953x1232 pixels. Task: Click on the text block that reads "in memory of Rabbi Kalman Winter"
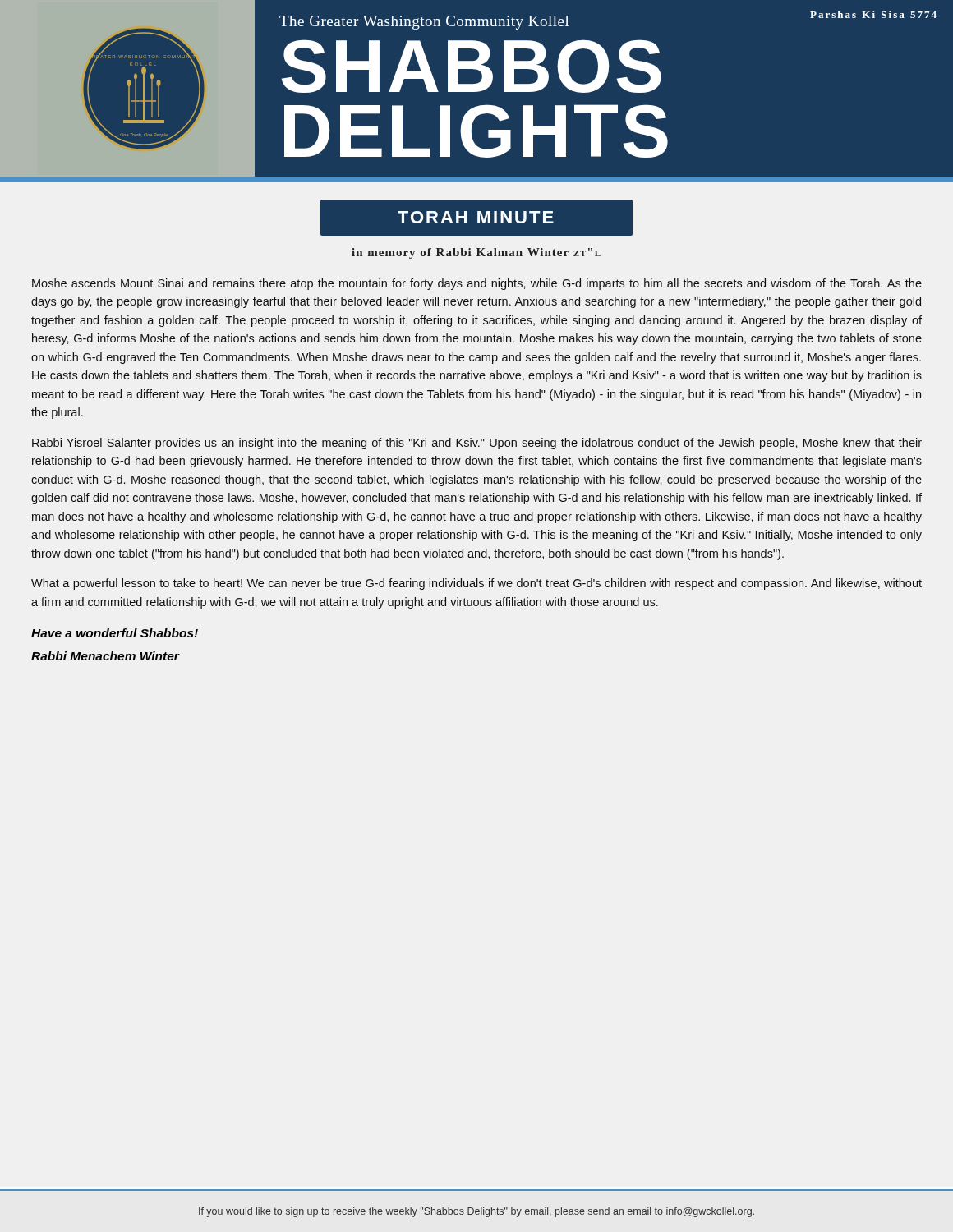476,252
